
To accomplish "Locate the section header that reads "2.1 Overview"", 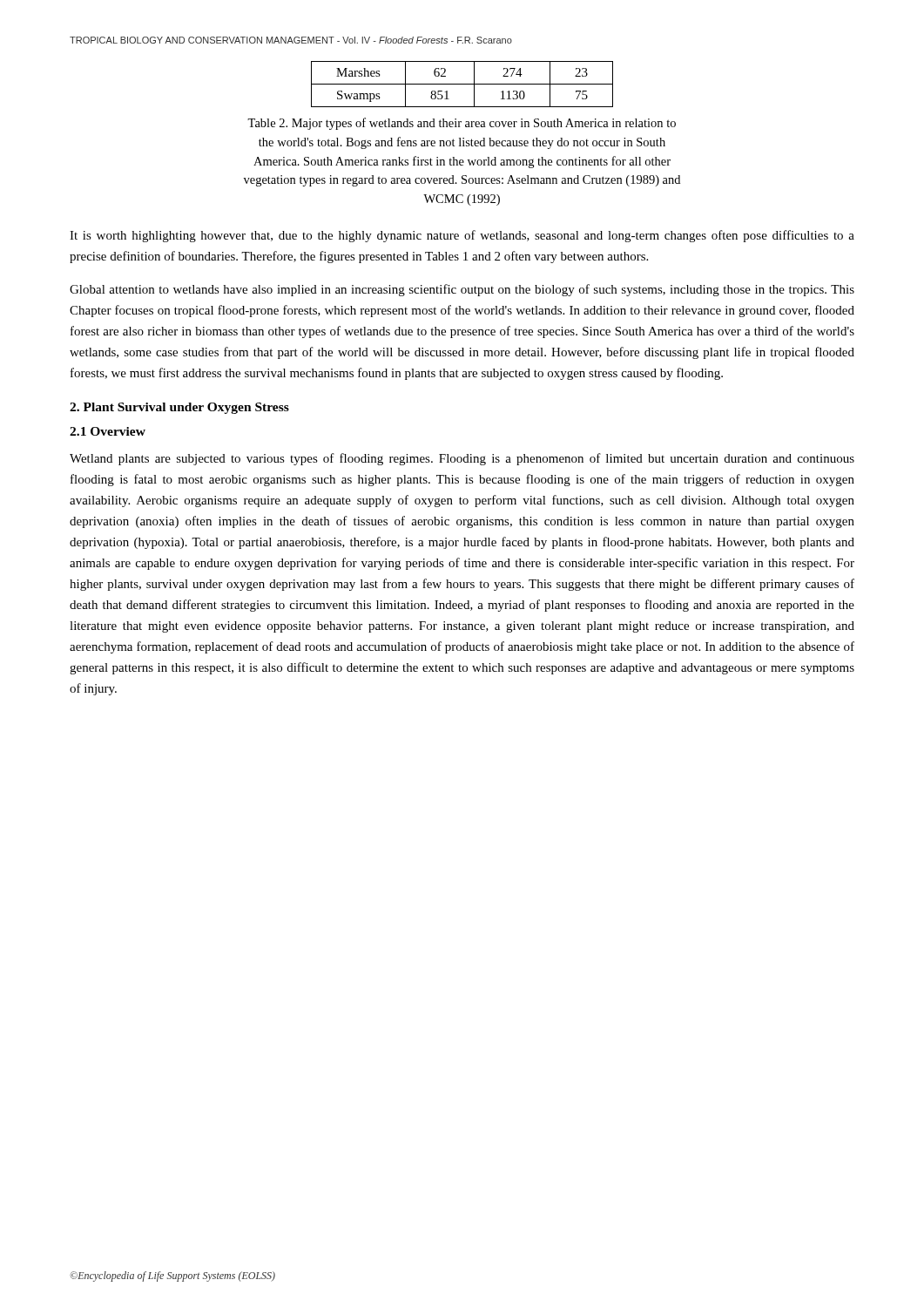I will click(x=108, y=431).
